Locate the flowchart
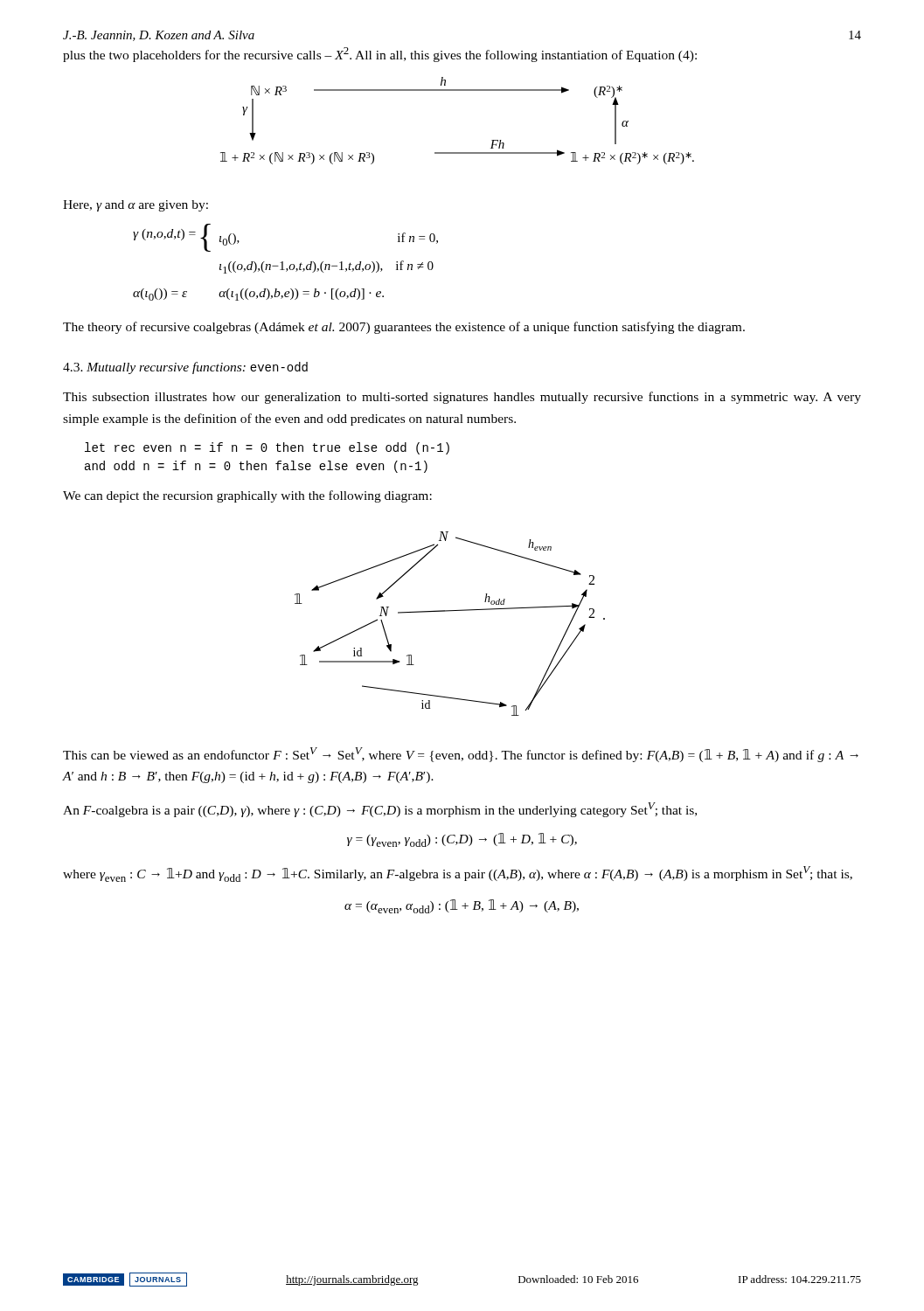 point(462,624)
